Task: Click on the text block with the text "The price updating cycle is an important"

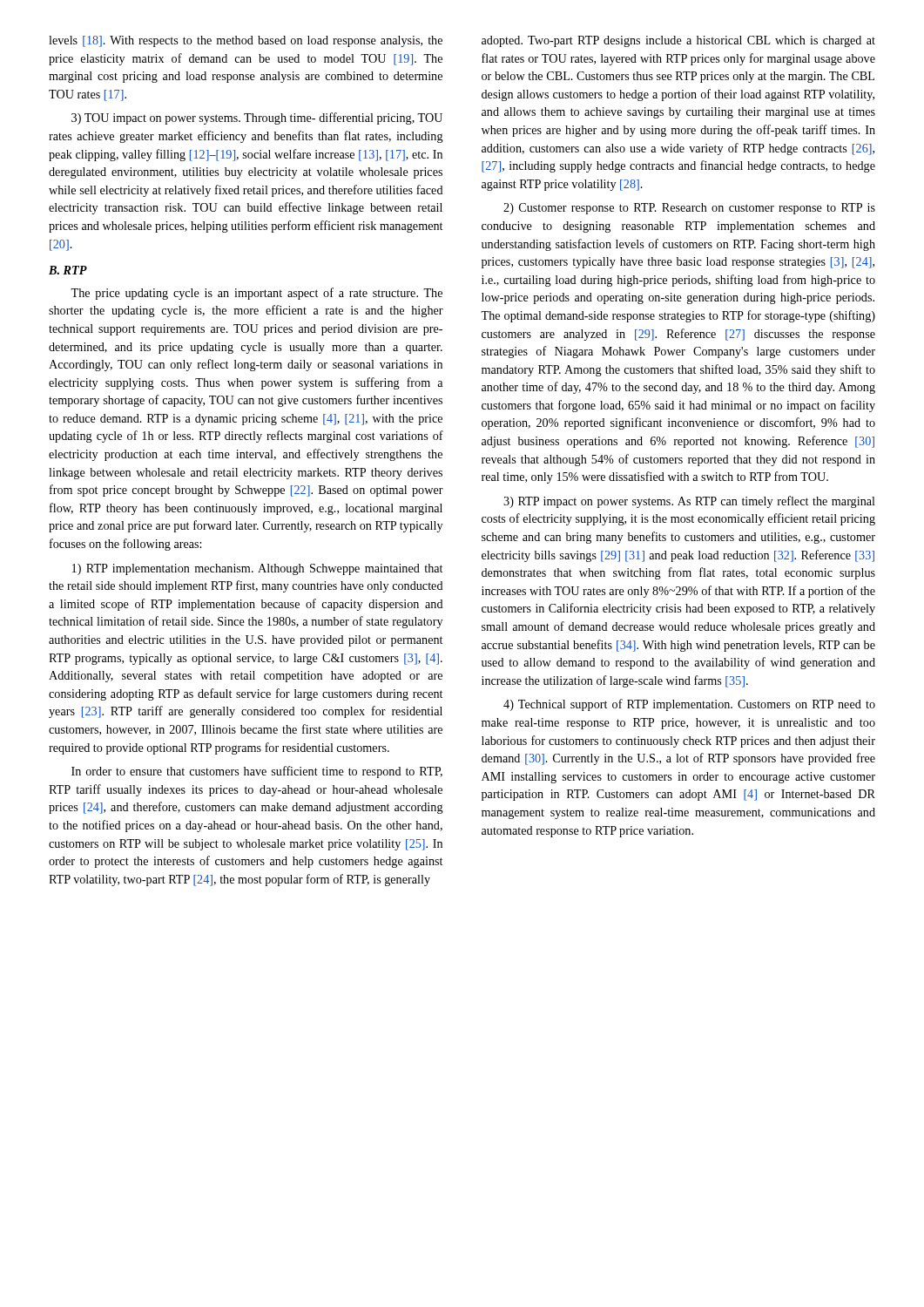Action: [x=246, y=586]
